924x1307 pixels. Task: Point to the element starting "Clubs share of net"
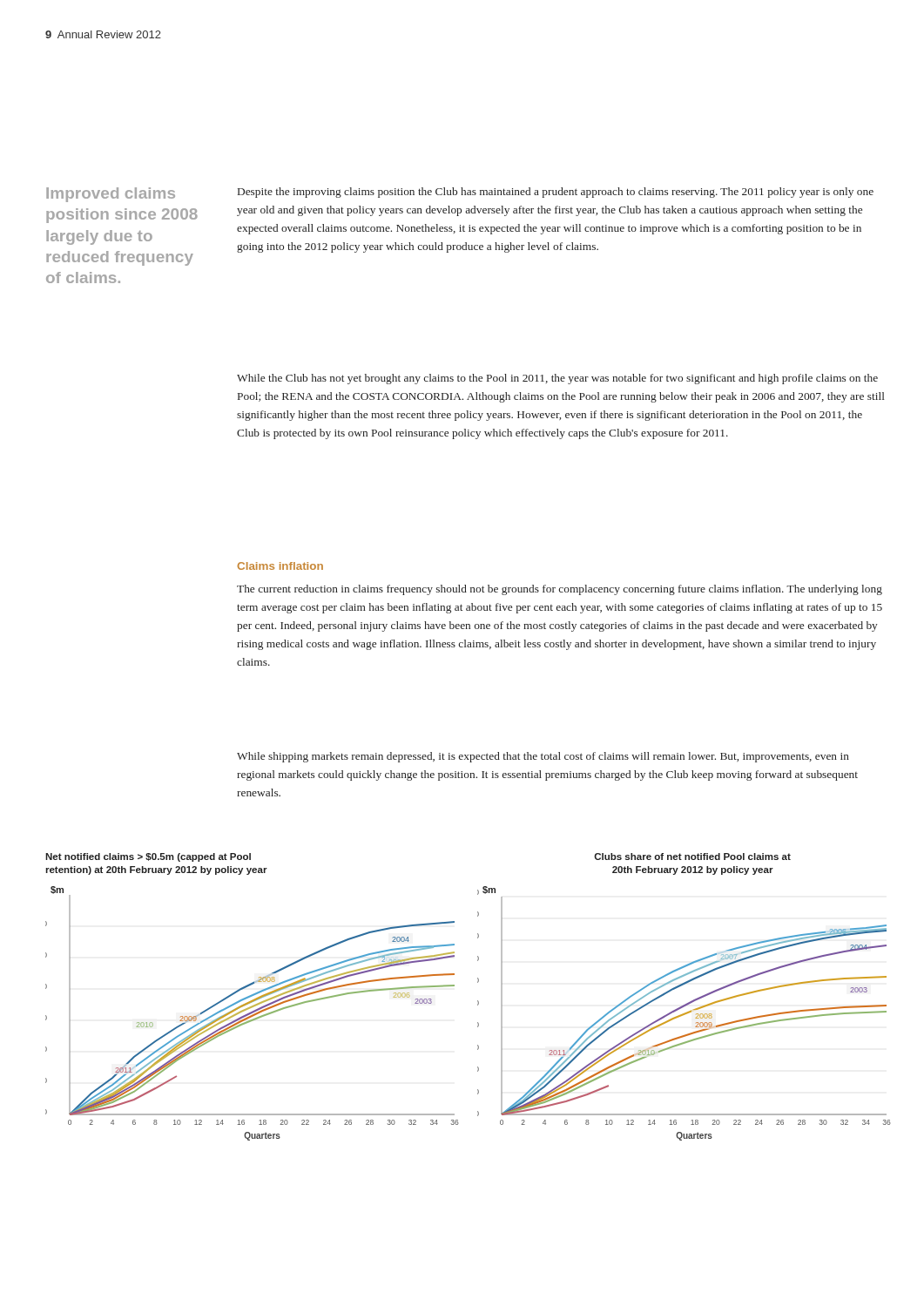[x=692, y=863]
